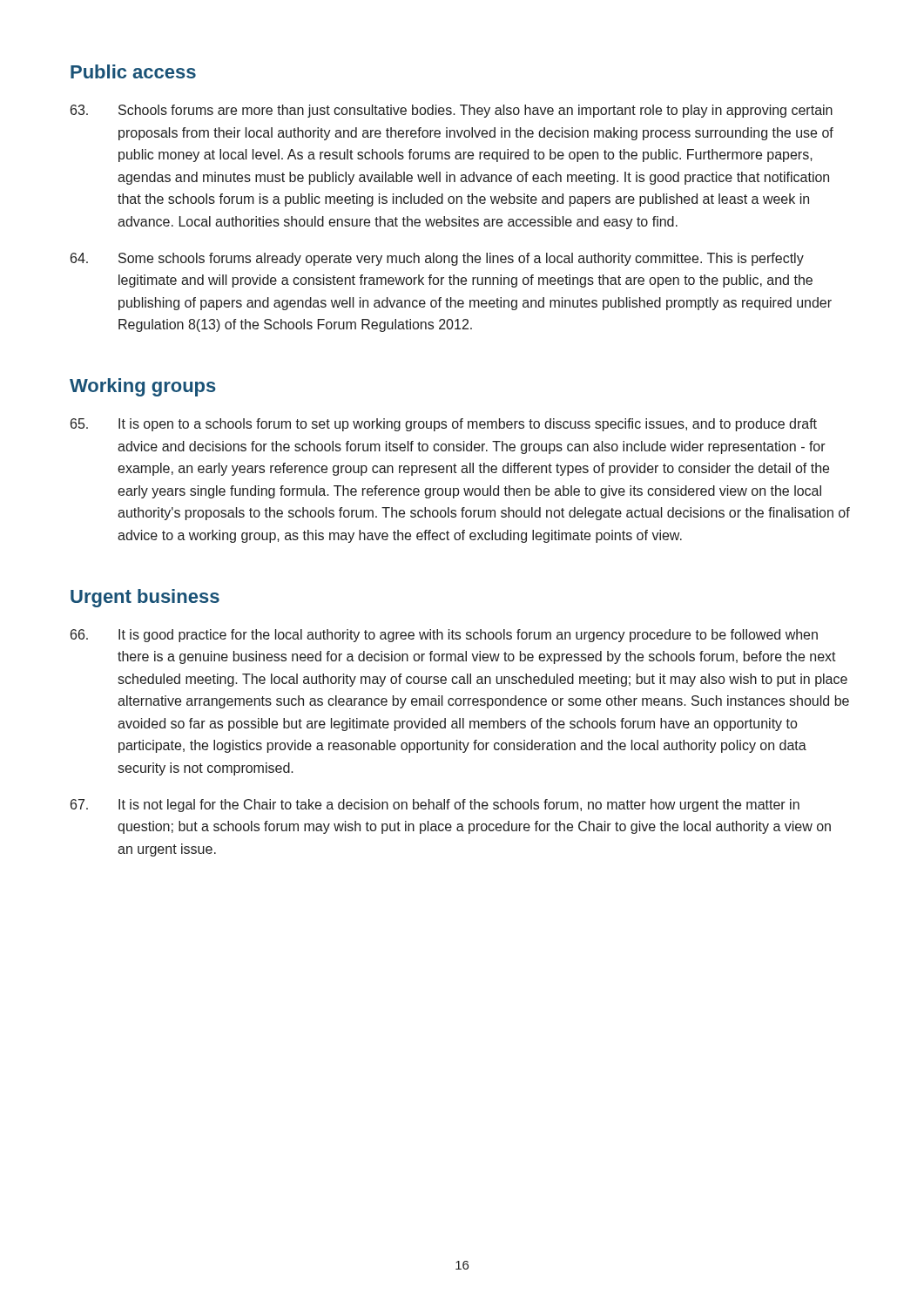Find "Public access" on this page
The image size is (924, 1307).
coord(133,72)
